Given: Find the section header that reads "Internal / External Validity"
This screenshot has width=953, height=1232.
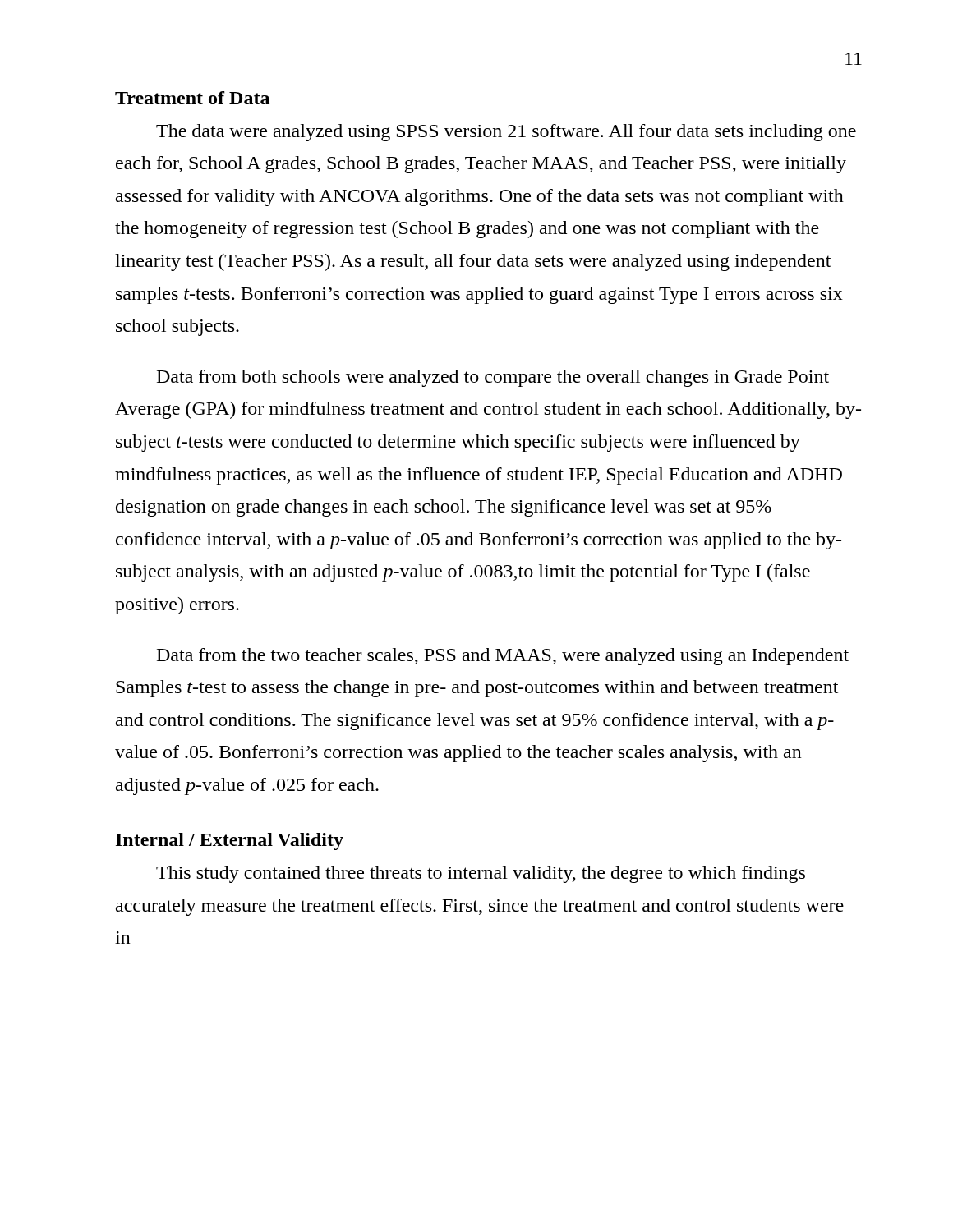Looking at the screenshot, I should 229,840.
